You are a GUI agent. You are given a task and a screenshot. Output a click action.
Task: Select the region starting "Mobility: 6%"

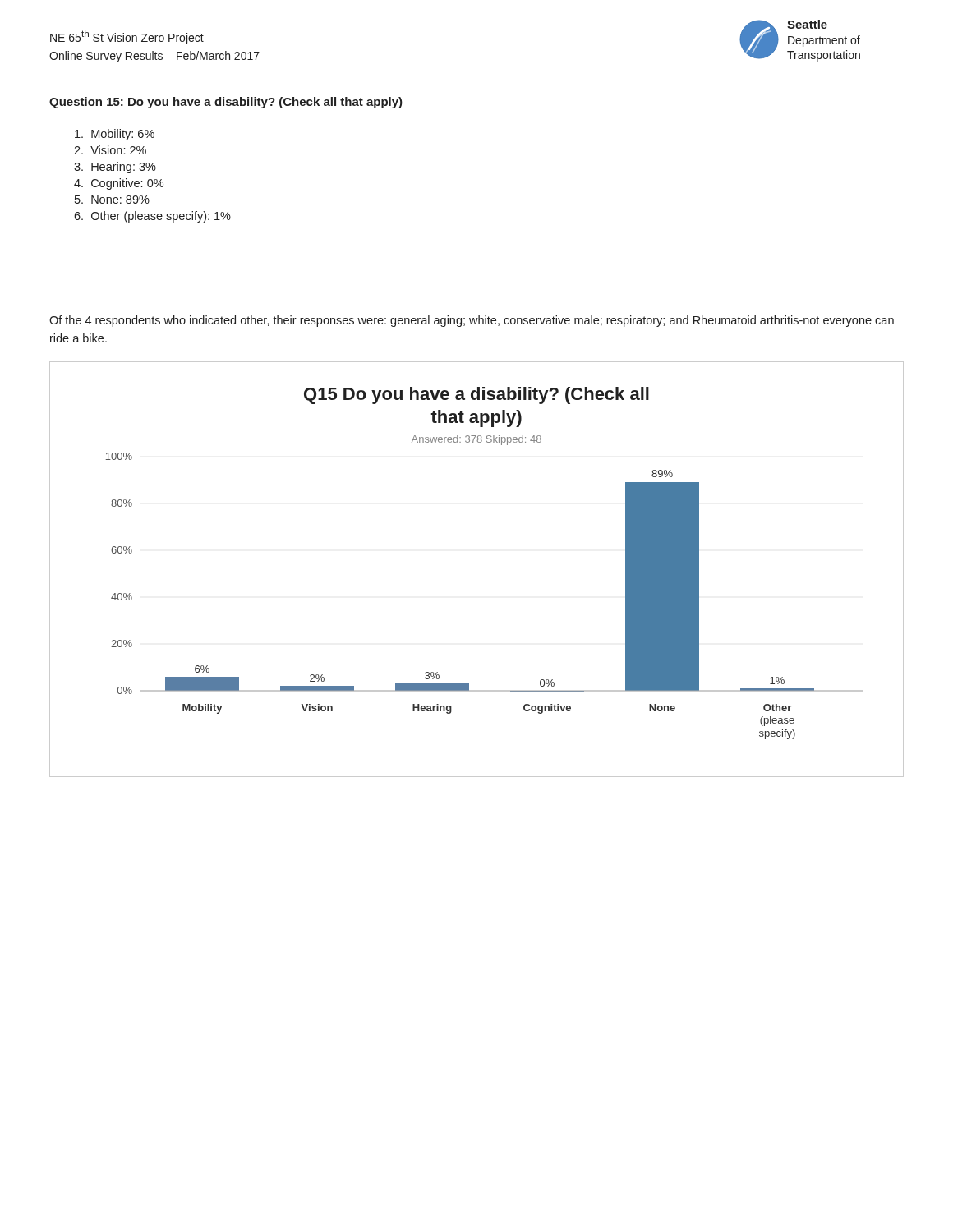[x=114, y=134]
